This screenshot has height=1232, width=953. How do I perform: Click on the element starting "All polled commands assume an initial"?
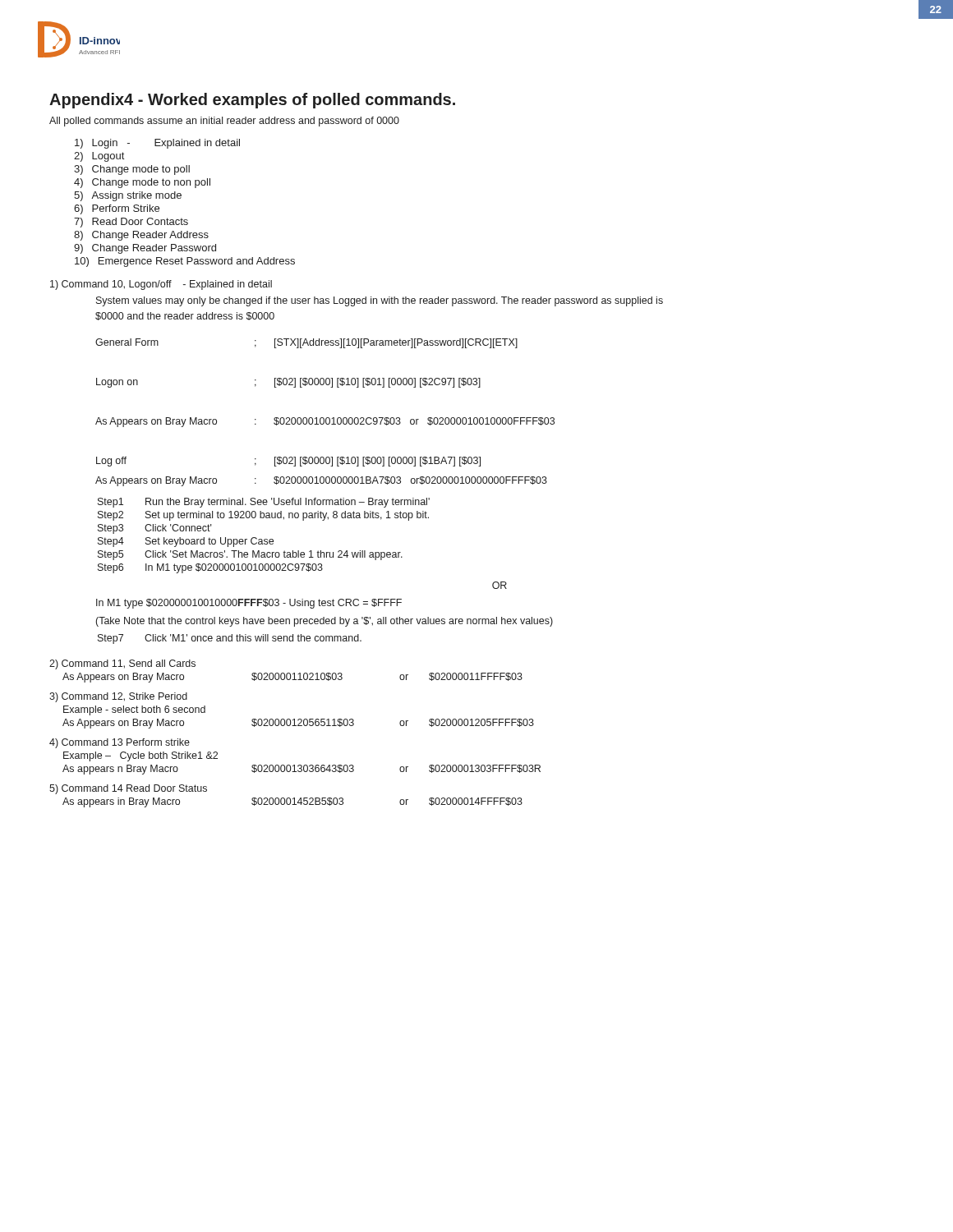tap(224, 121)
